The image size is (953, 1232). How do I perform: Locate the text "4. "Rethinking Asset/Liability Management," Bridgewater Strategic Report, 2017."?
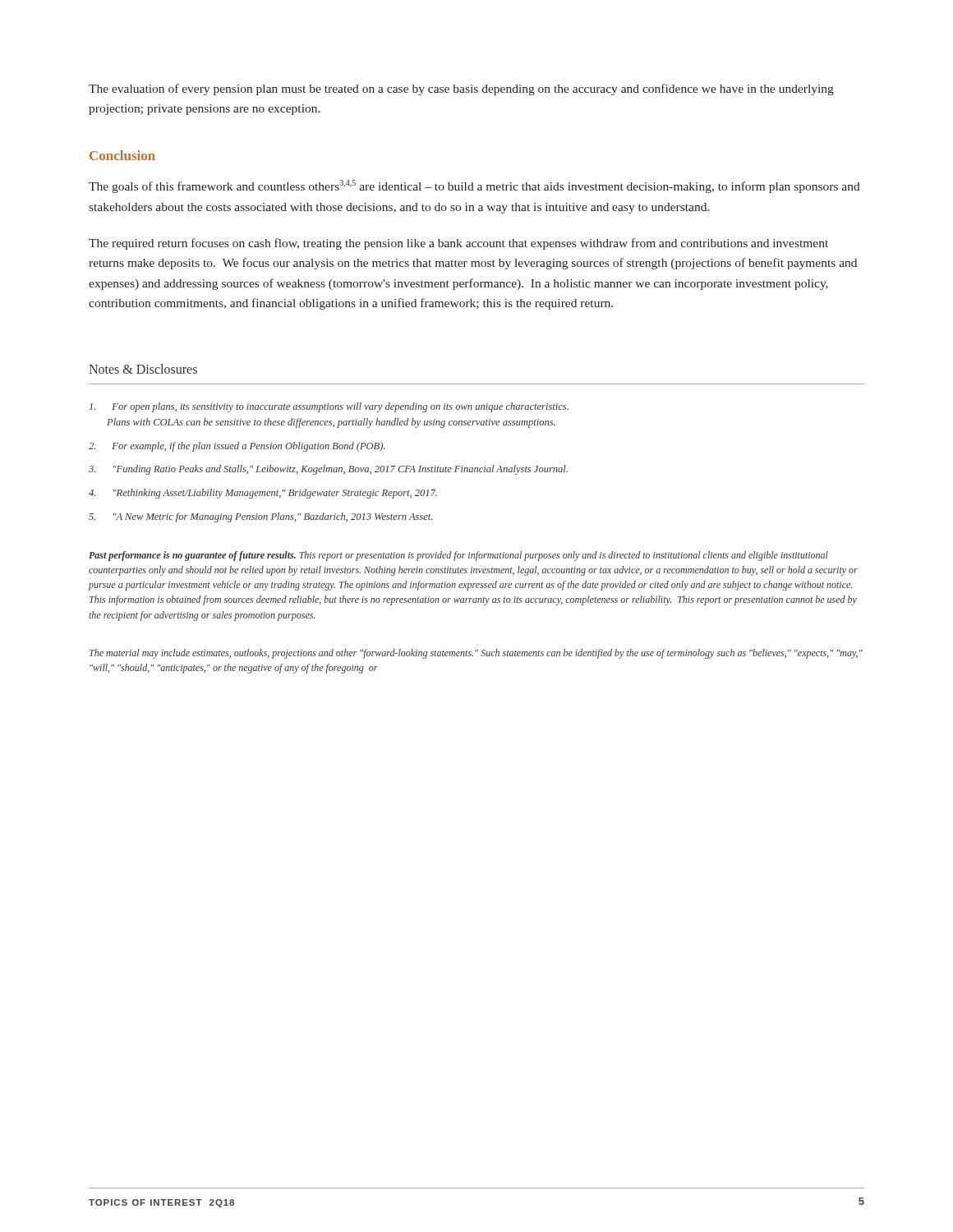click(263, 494)
